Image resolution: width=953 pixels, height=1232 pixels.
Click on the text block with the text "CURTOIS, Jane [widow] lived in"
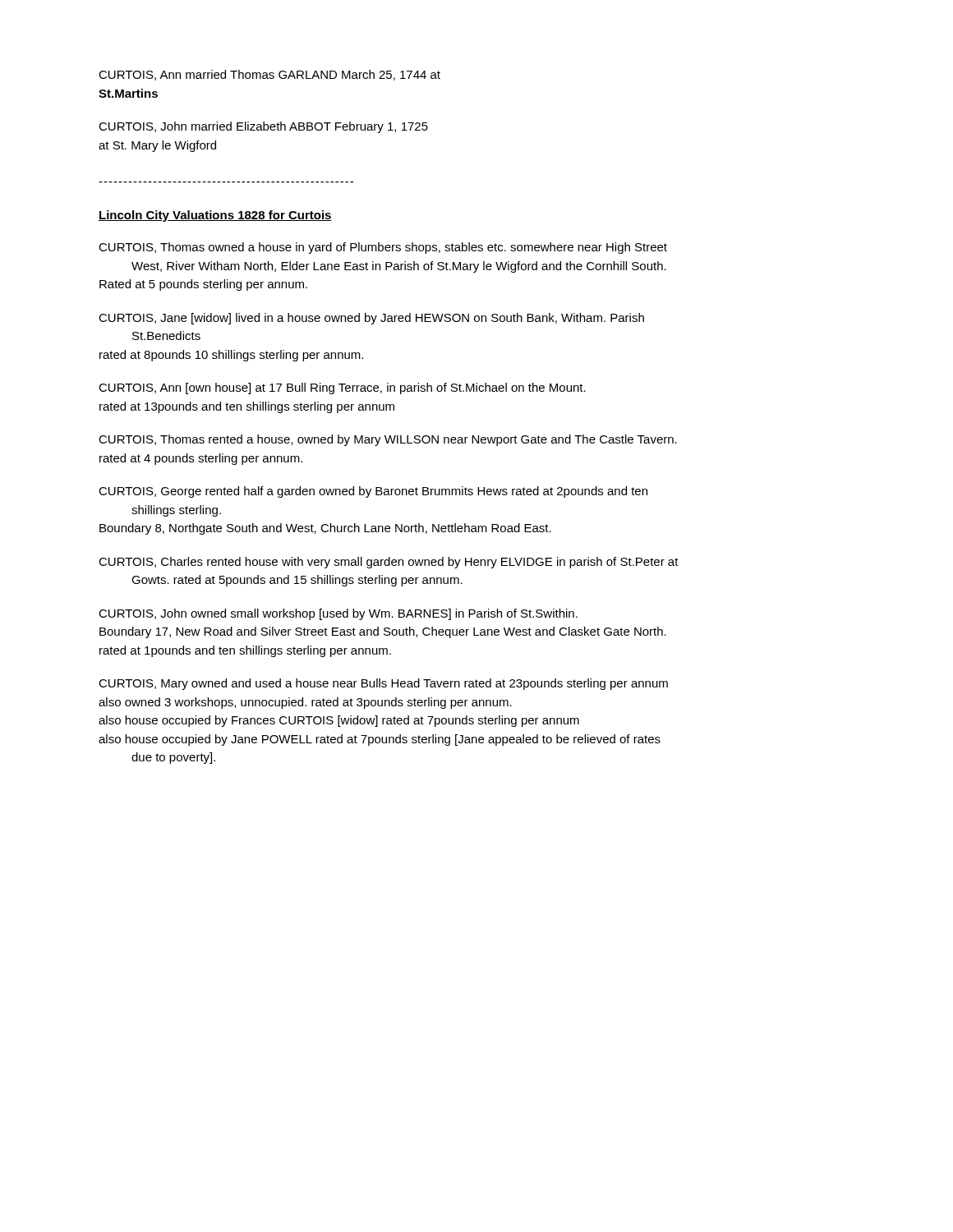point(371,319)
